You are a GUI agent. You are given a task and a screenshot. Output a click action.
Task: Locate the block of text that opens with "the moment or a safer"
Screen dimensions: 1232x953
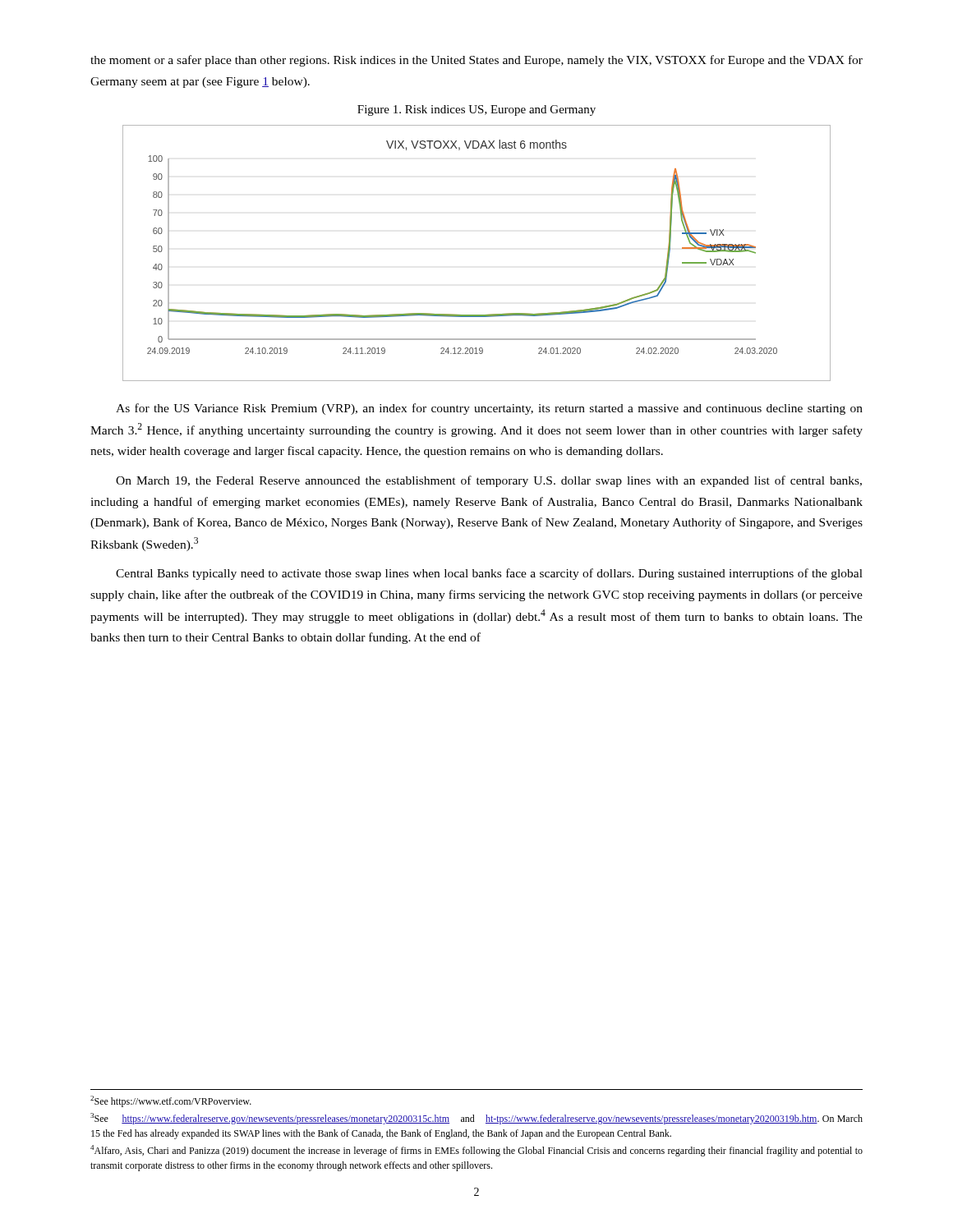[476, 70]
